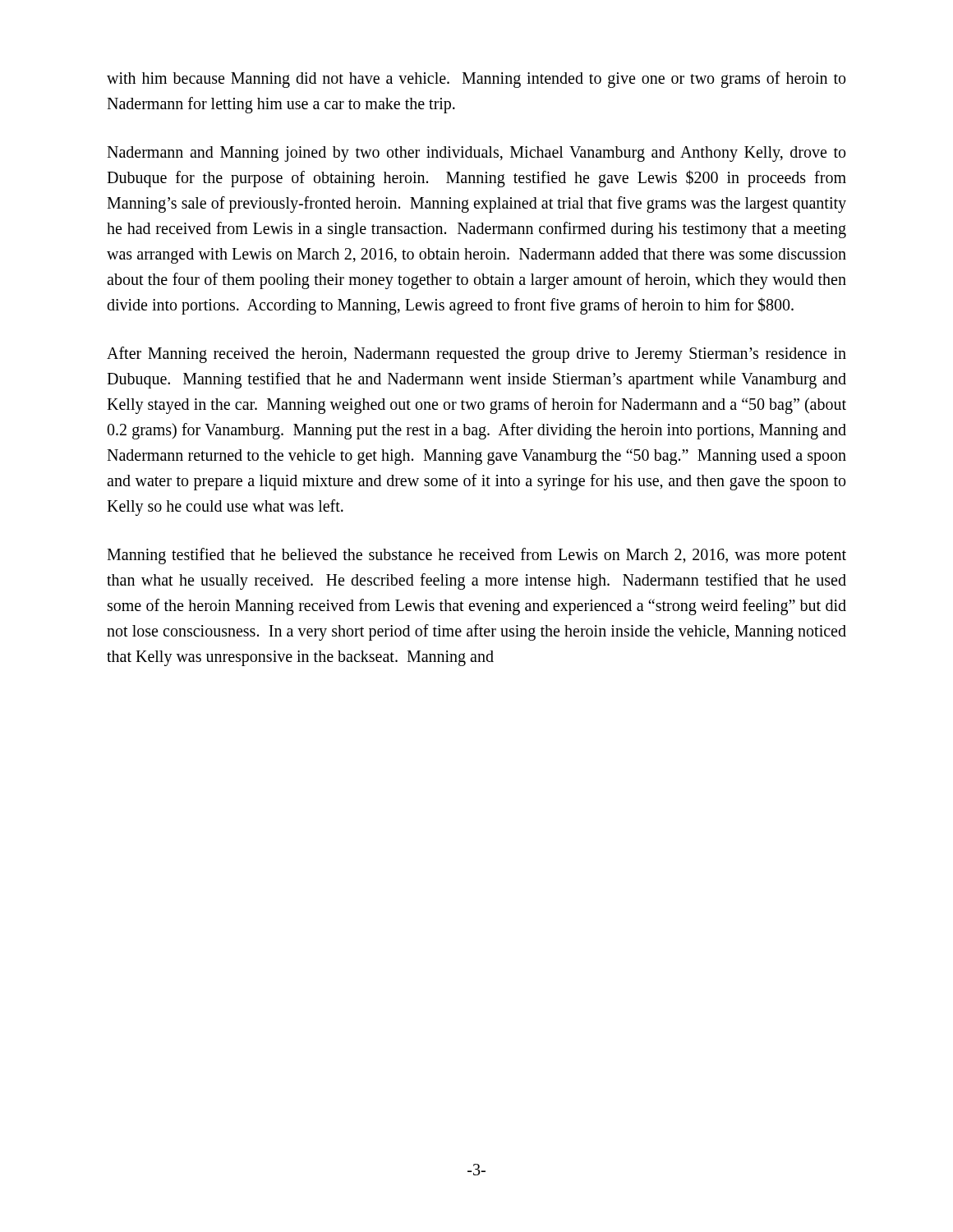Image resolution: width=953 pixels, height=1232 pixels.
Task: Find the block on this page that starts "with him because Manning did not"
Action: [x=476, y=91]
